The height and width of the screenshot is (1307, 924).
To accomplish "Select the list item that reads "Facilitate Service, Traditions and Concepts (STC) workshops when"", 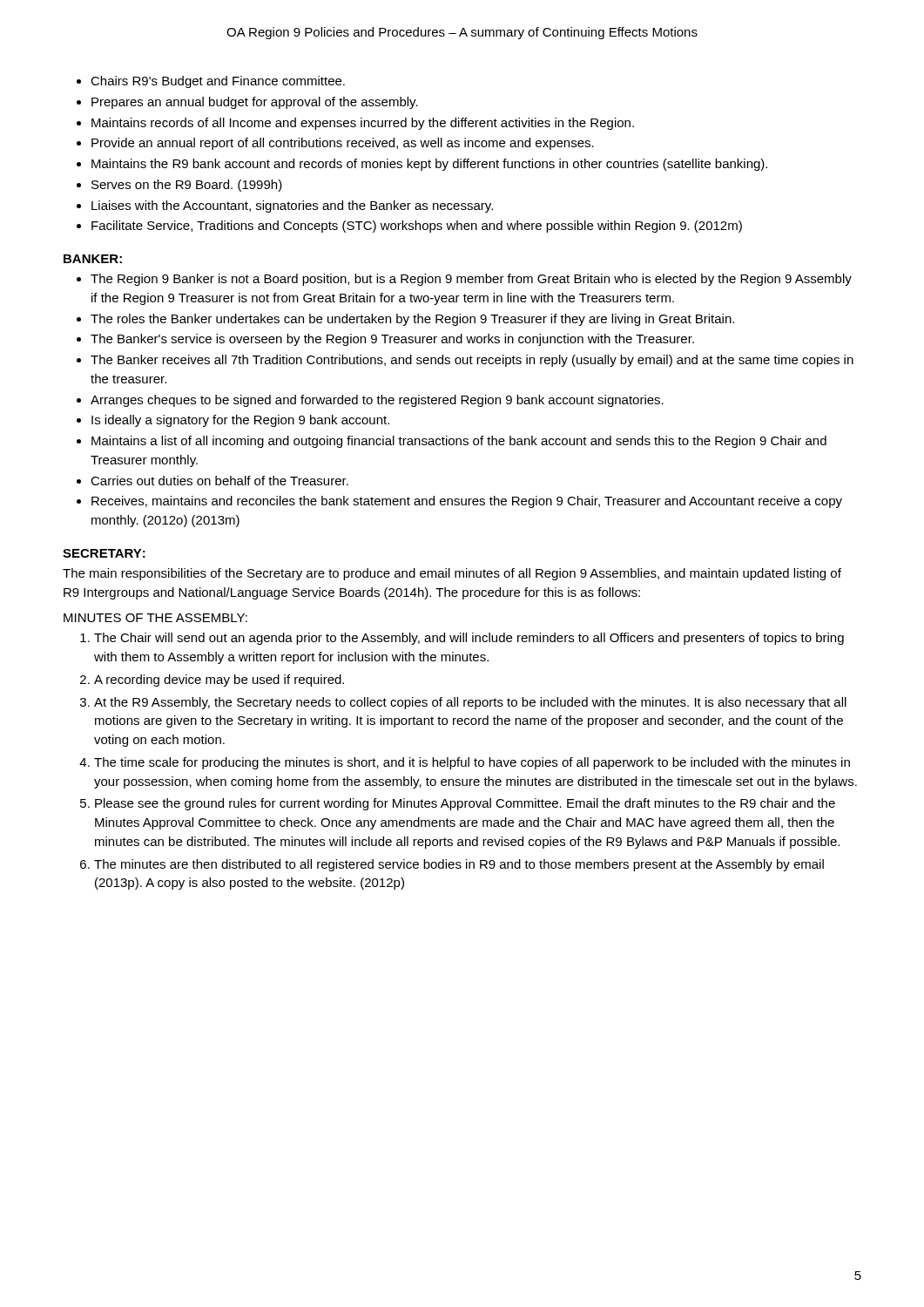I will pyautogui.click(x=417, y=225).
